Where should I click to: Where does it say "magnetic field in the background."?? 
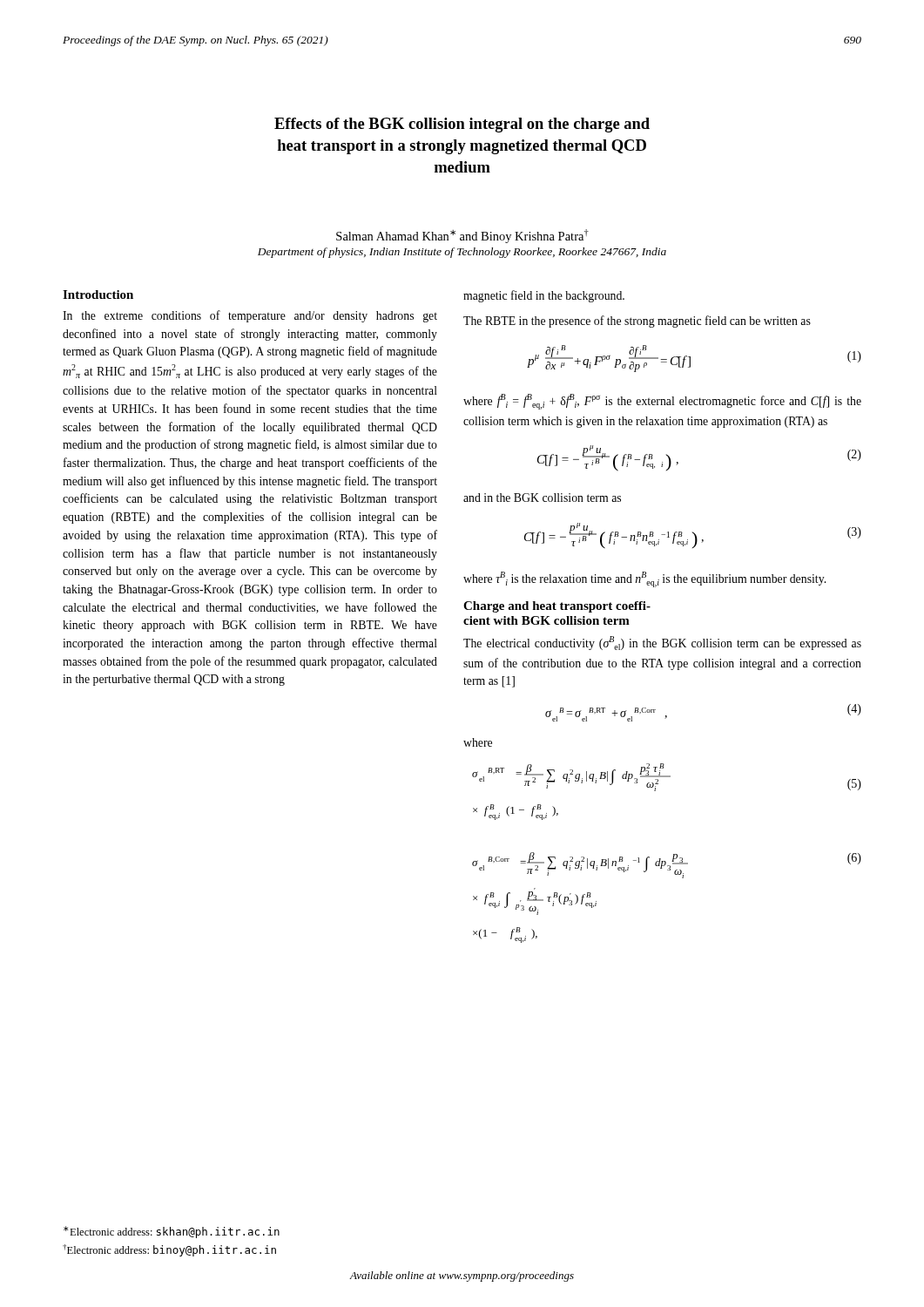[x=544, y=296]
